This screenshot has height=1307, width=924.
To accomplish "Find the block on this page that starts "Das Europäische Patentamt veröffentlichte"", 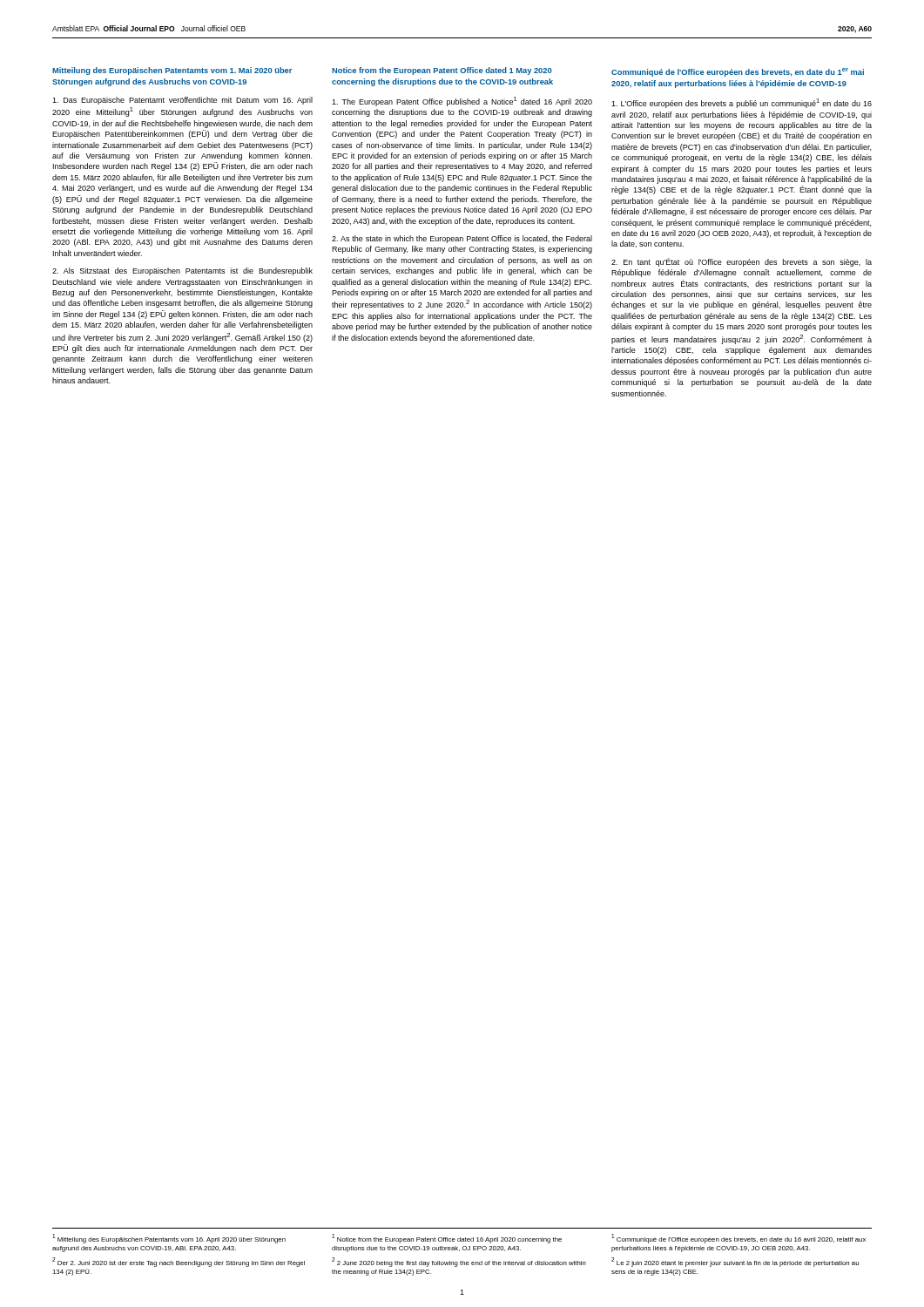I will [182, 241].
